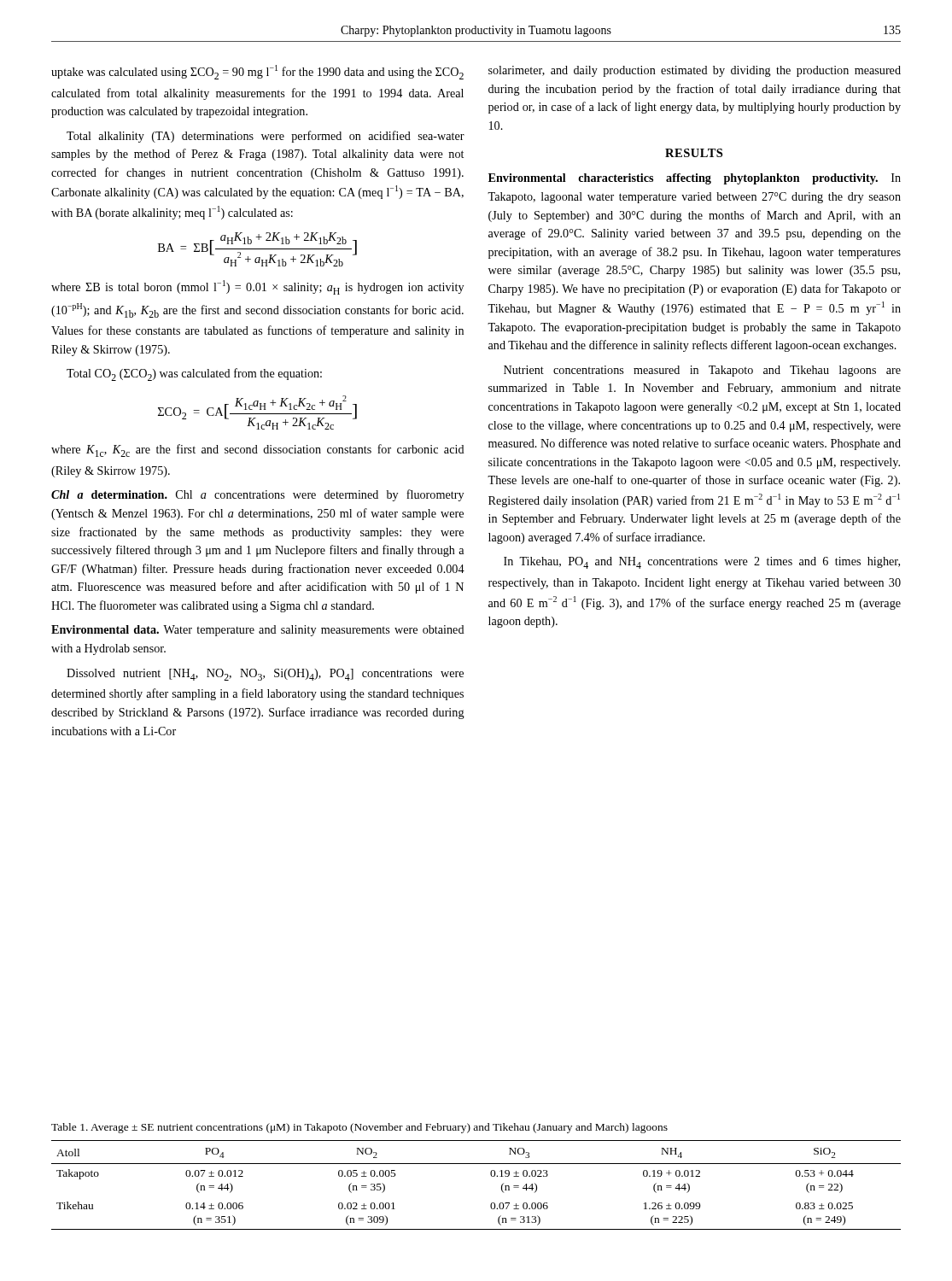Point to the text block starting "BA = ΣB[aHK1b + 2K1b + 2K1bK2baH2 +"

tap(258, 249)
